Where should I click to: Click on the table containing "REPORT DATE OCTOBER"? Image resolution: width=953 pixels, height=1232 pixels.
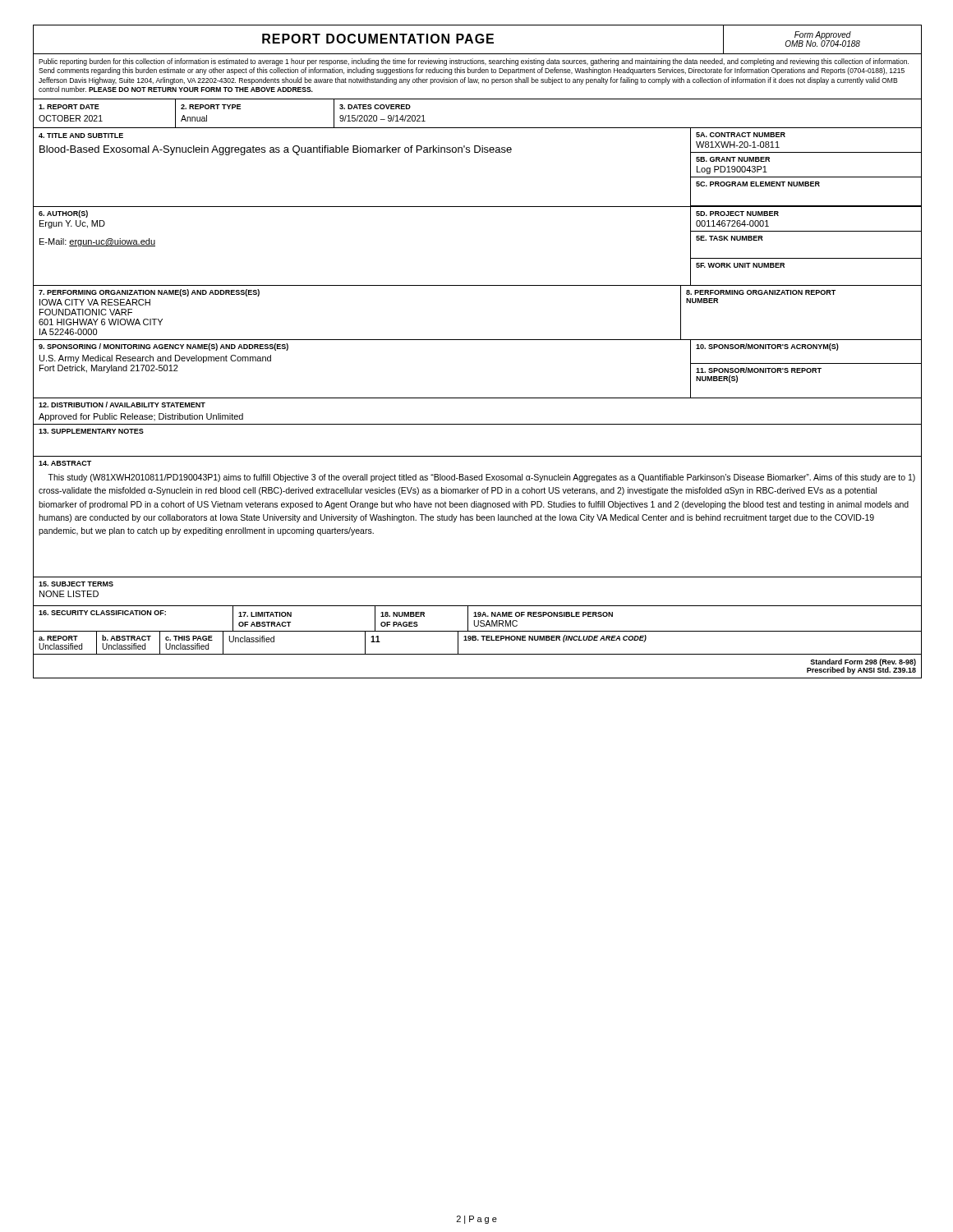(477, 114)
